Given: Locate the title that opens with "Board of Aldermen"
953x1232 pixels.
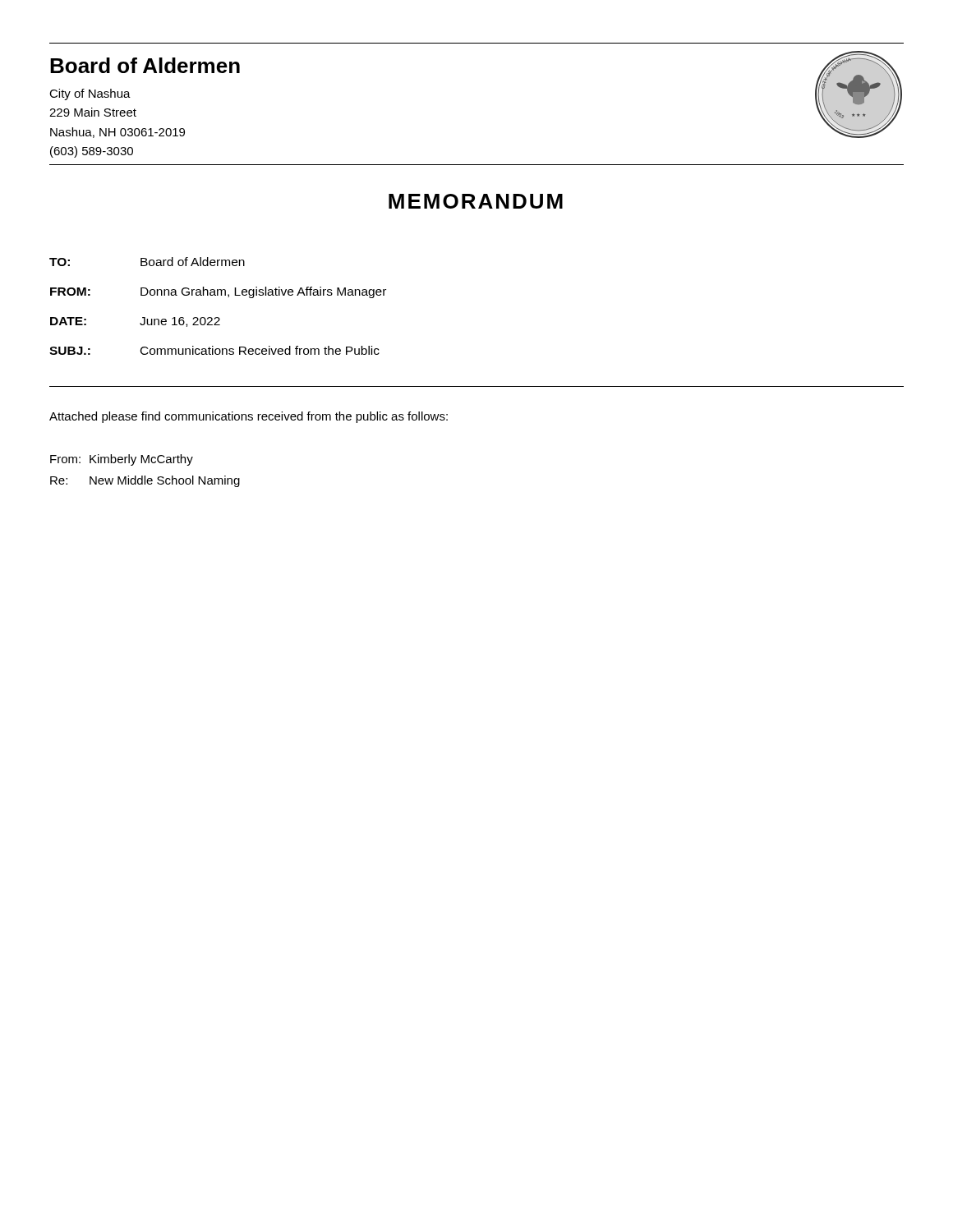Looking at the screenshot, I should click(x=145, y=65).
